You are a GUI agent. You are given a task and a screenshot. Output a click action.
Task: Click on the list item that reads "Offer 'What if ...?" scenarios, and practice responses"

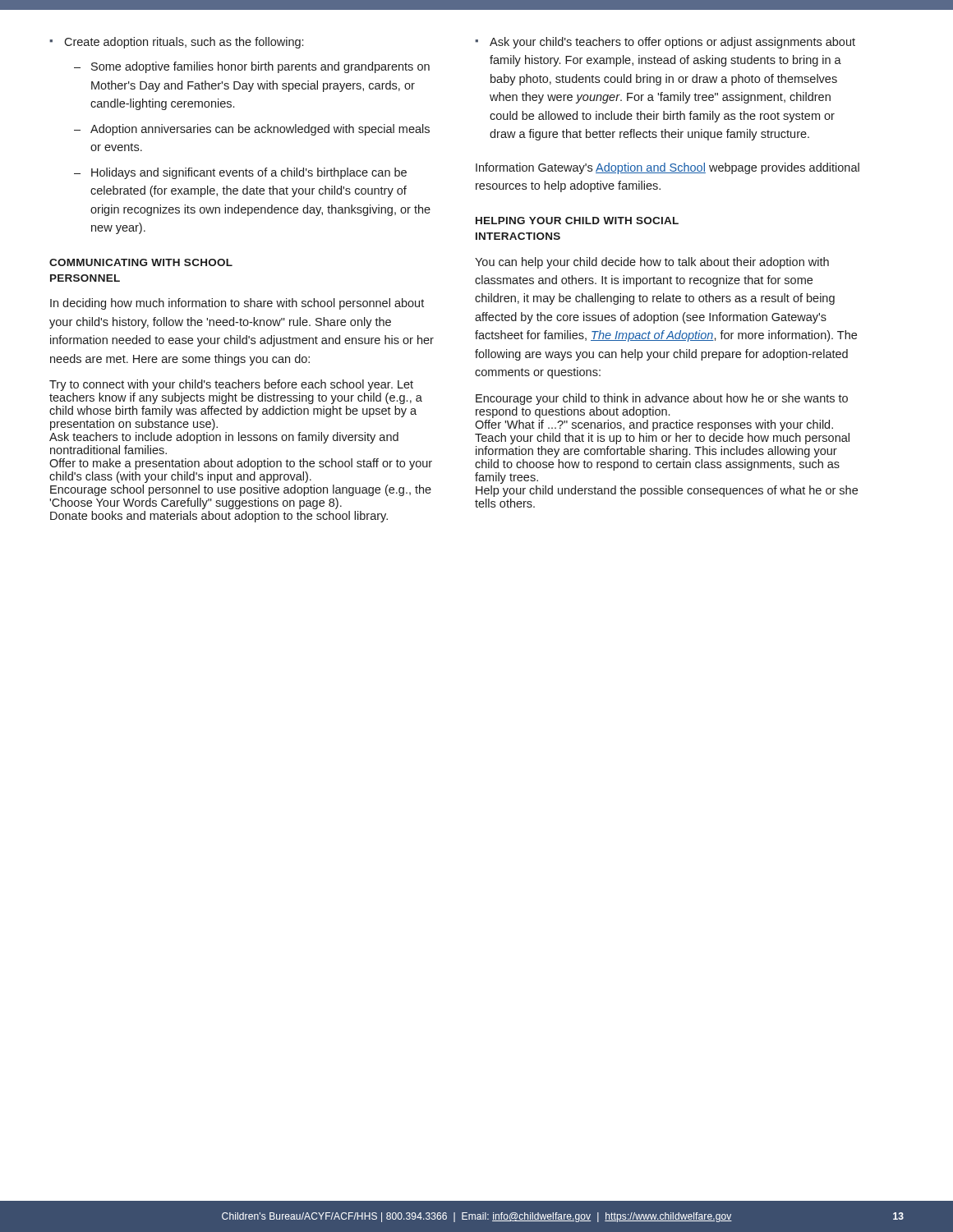click(668, 424)
